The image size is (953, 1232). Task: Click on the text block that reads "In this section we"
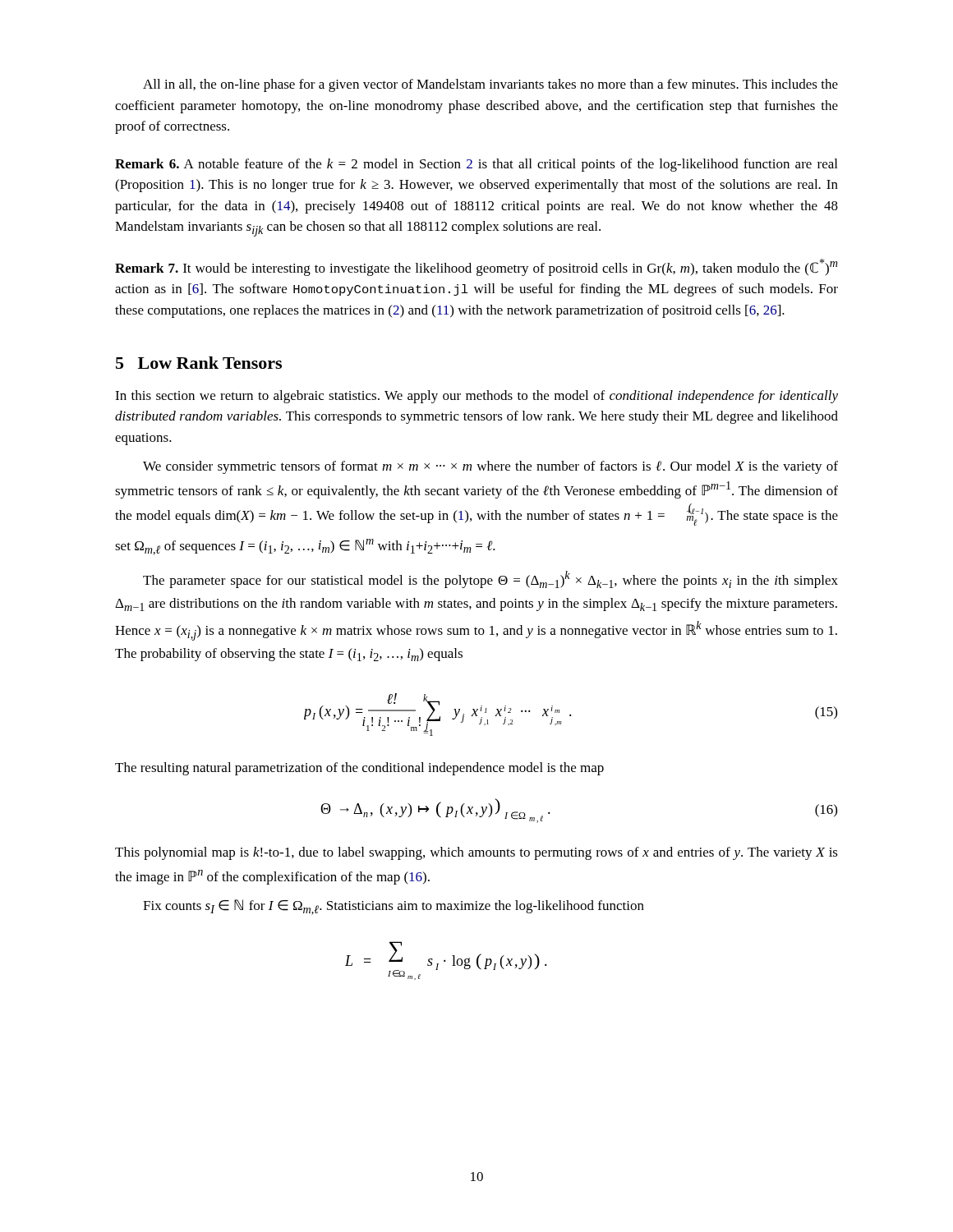coord(476,416)
